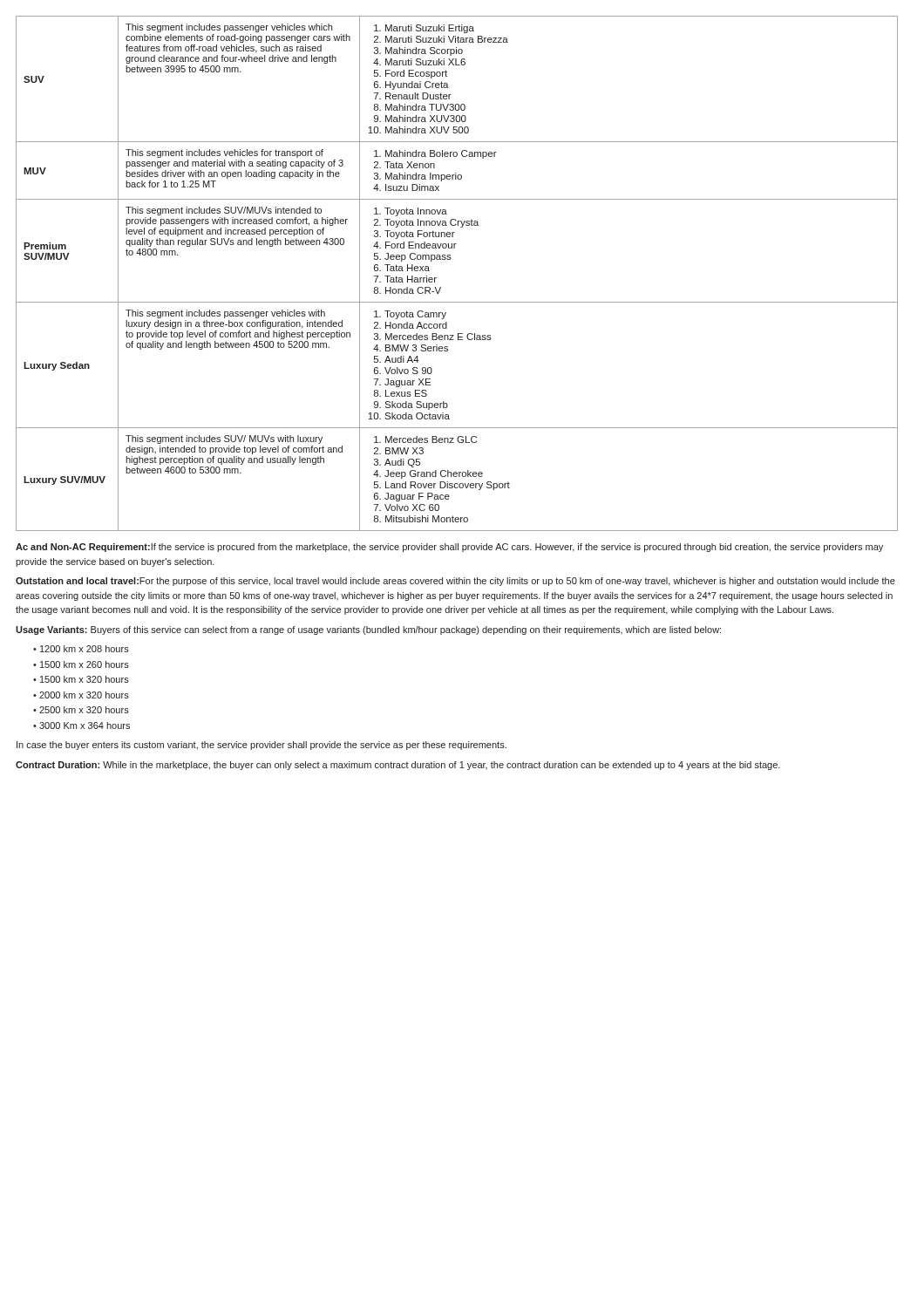Locate the table with the text "Mercedes Benz GLC BMW X3"
The height and width of the screenshot is (1308, 924).
coord(457,273)
